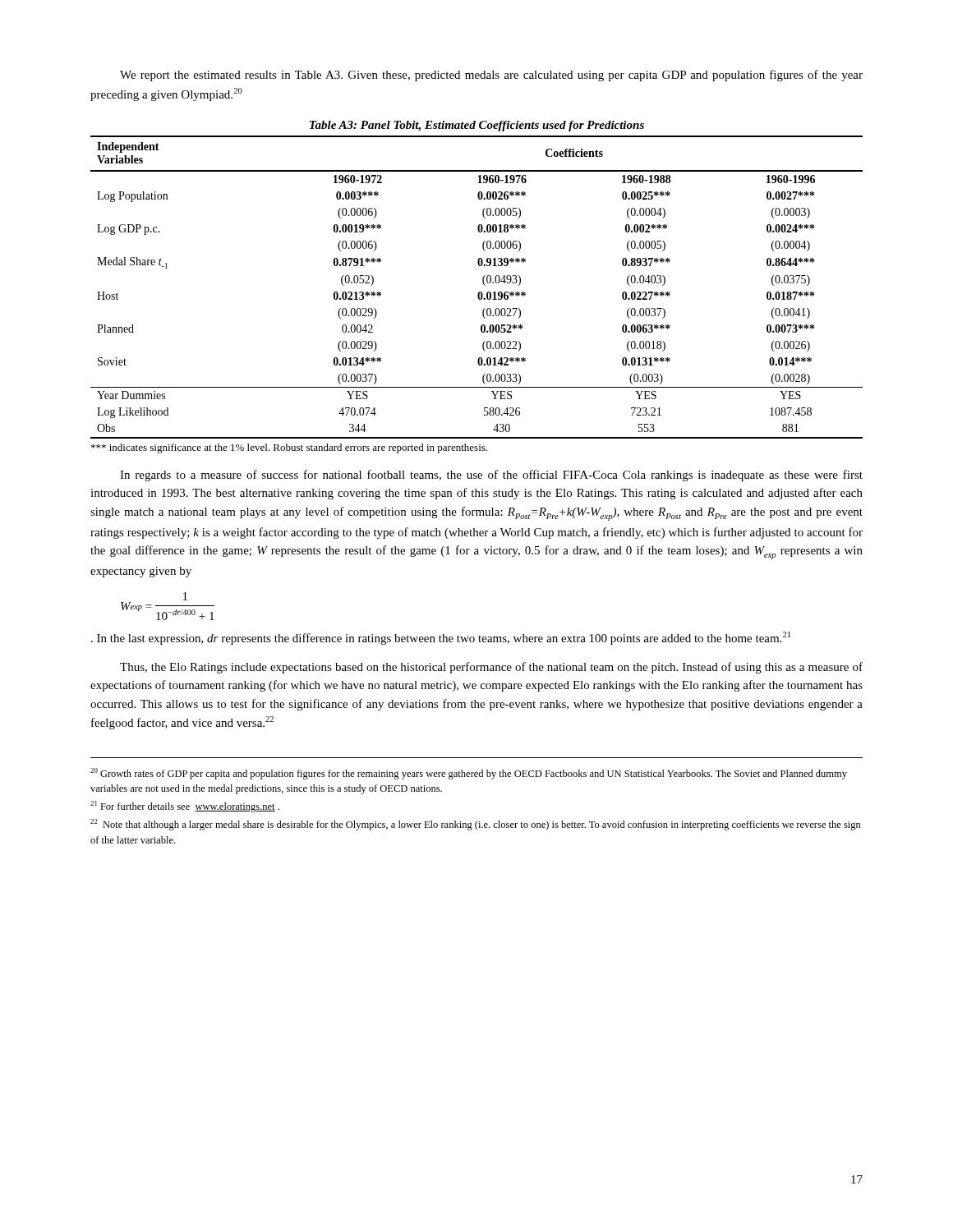Click the caption that begins "Table A3: Panel Tobit,"

pos(476,125)
